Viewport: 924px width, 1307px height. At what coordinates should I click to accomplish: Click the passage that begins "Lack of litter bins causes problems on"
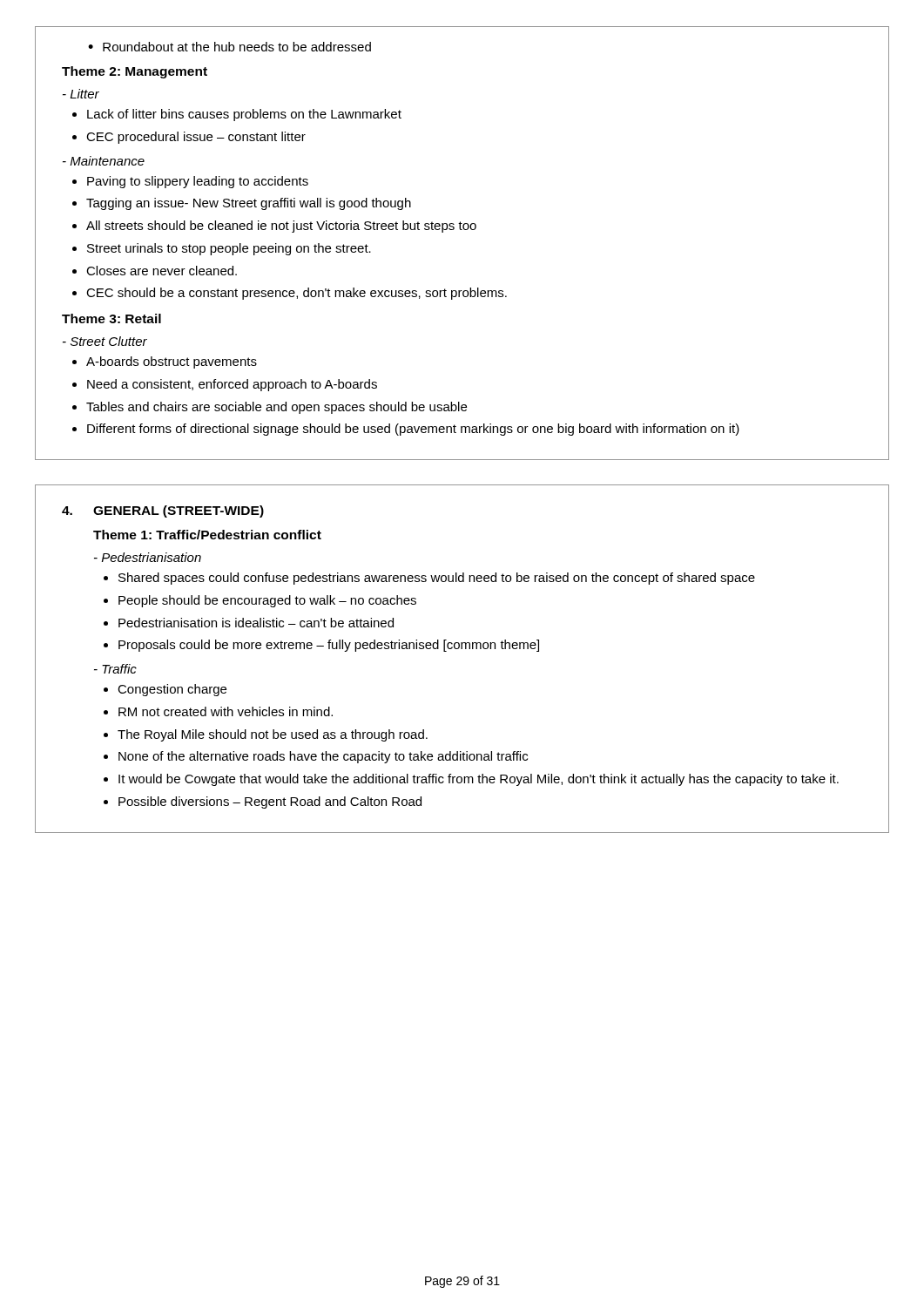point(244,114)
